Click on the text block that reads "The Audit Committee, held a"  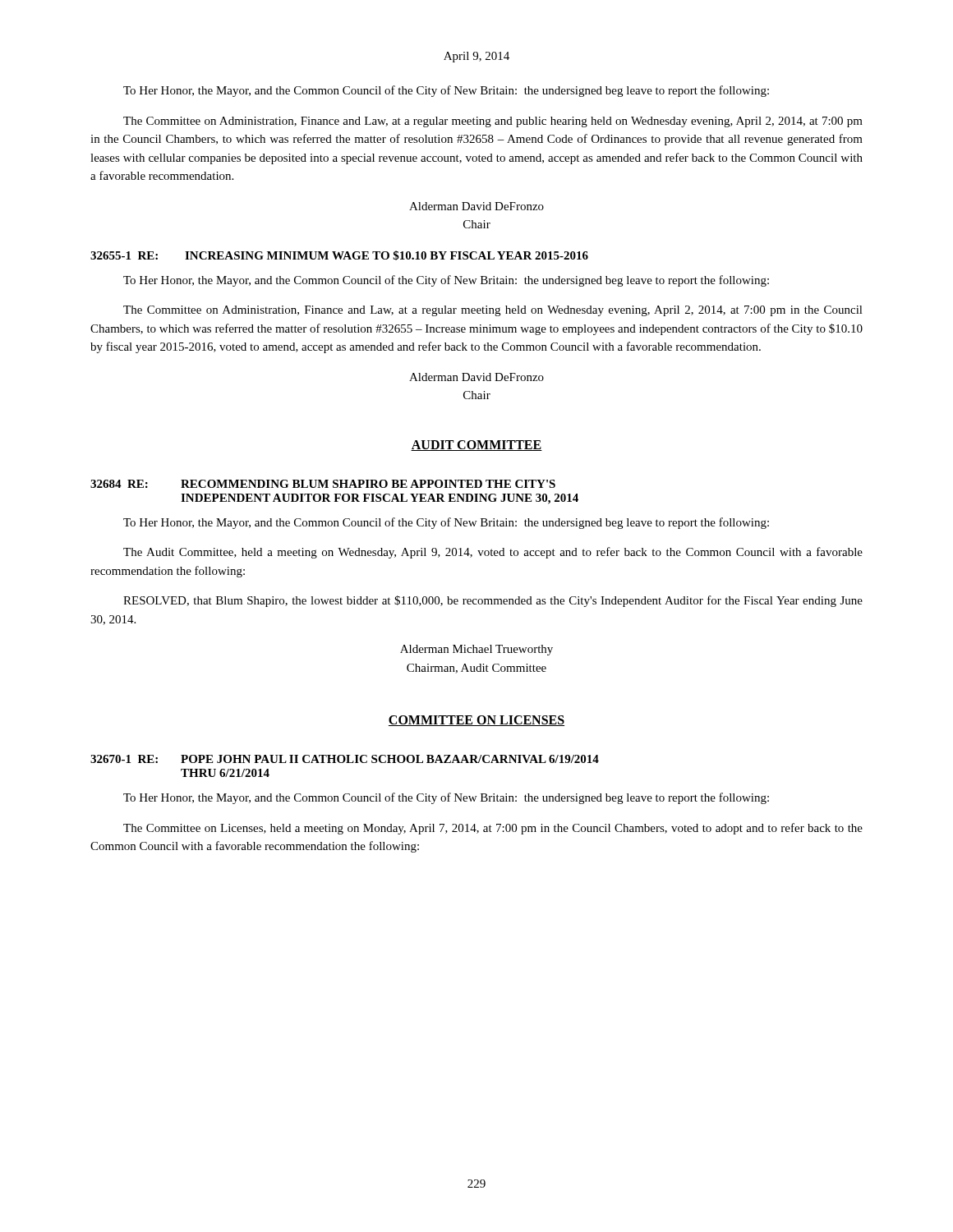[476, 561]
